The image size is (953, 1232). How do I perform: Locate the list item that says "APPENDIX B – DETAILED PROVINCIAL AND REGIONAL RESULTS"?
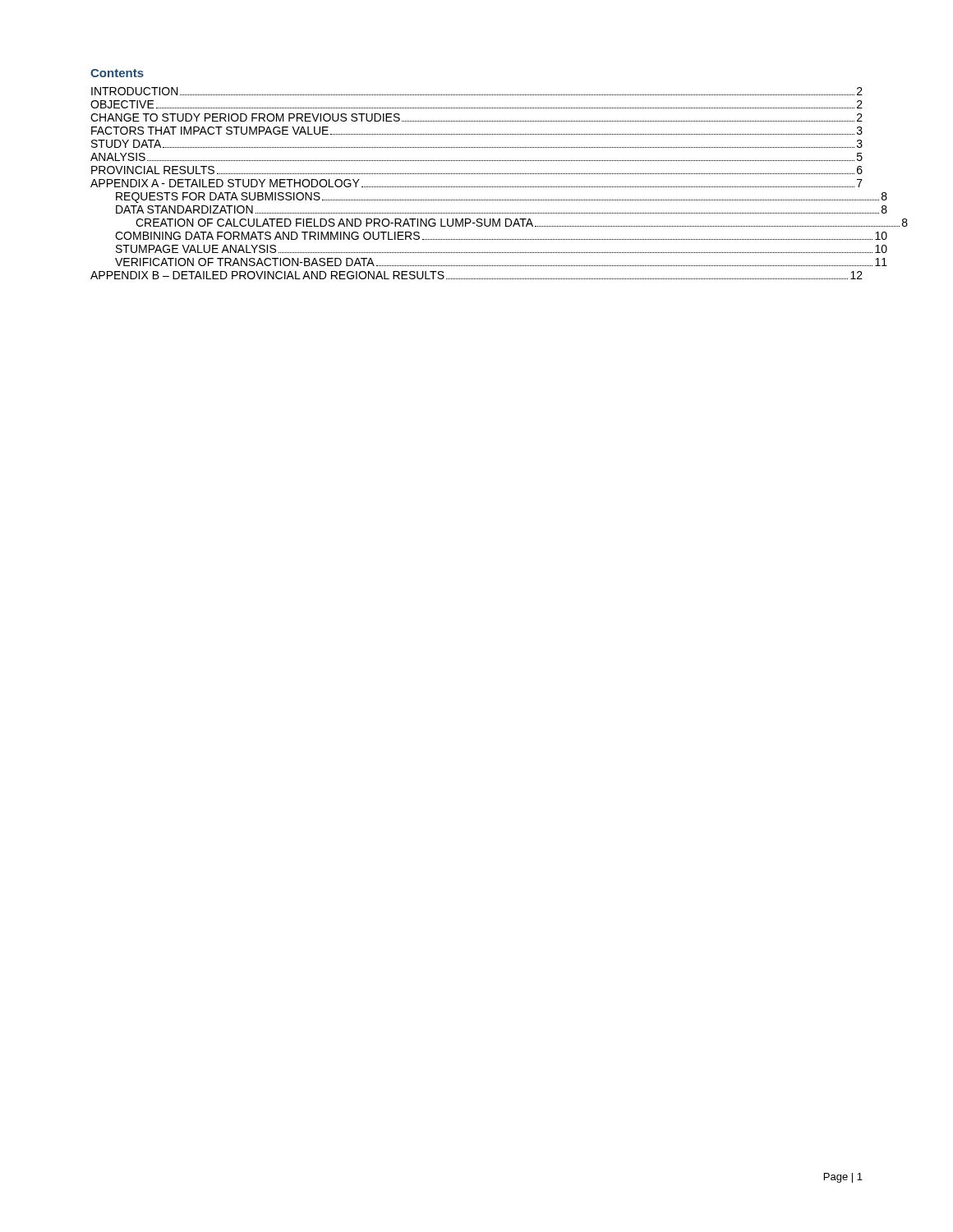(476, 275)
